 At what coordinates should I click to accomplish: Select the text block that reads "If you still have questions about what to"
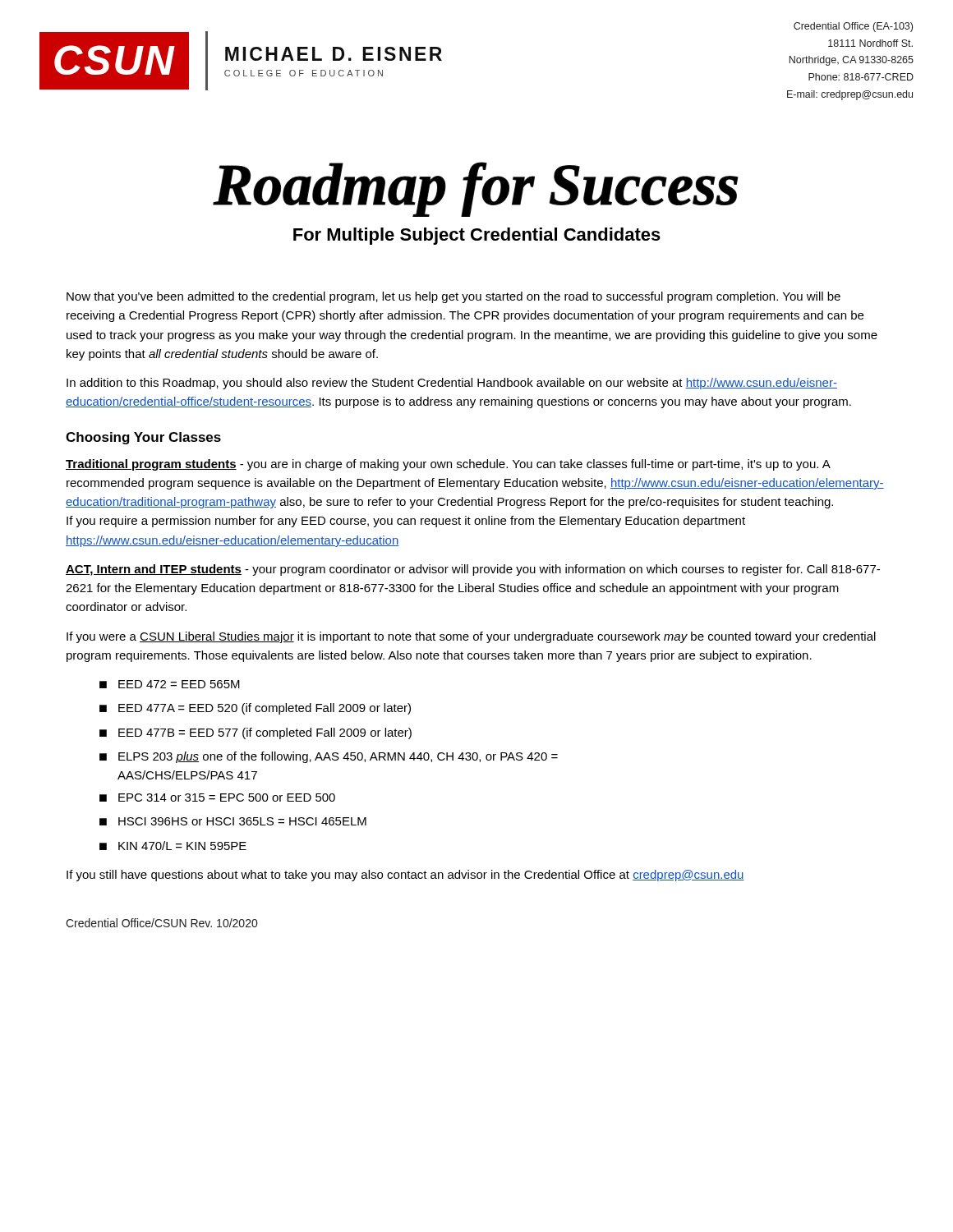tap(405, 874)
